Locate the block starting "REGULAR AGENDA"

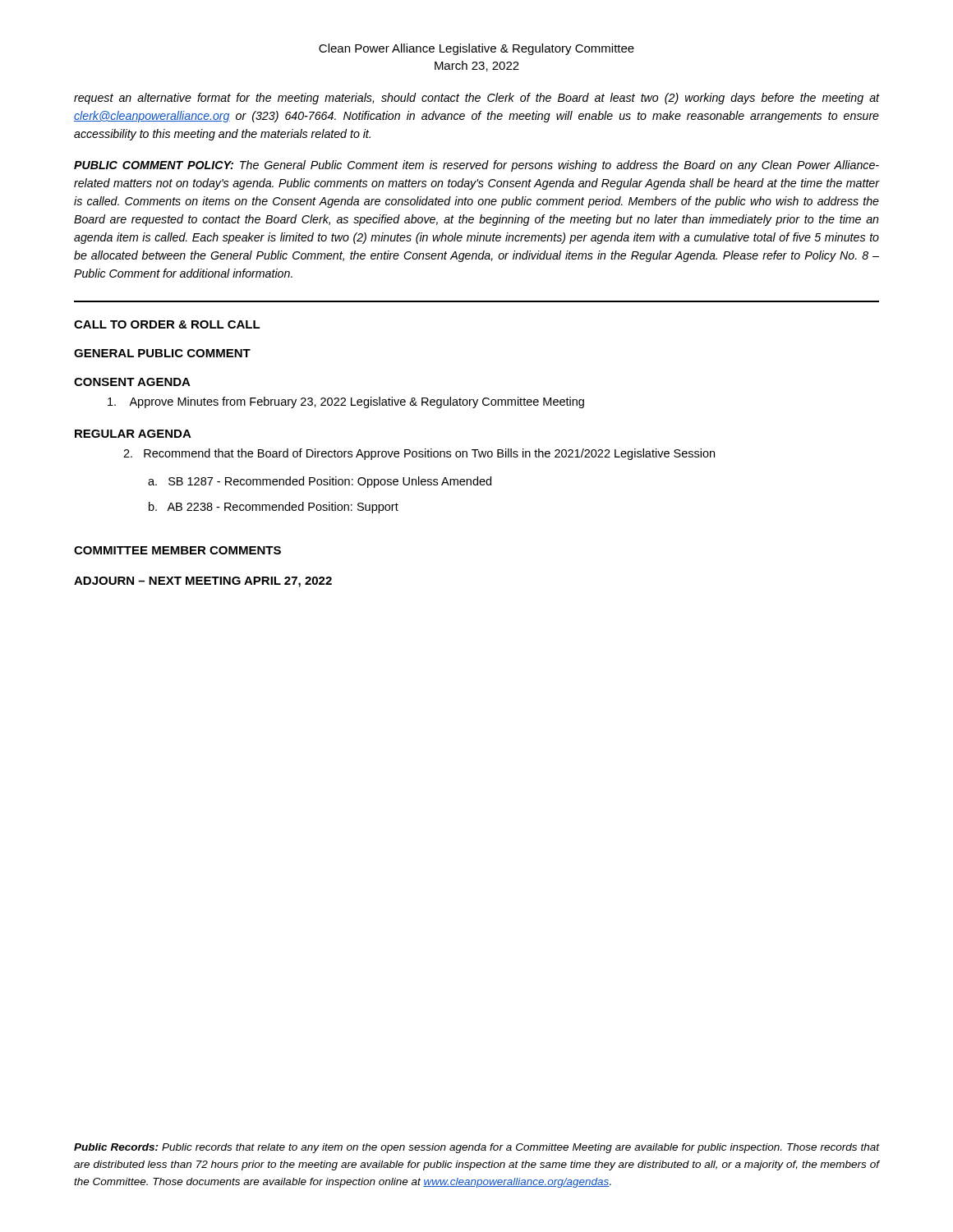[x=133, y=433]
